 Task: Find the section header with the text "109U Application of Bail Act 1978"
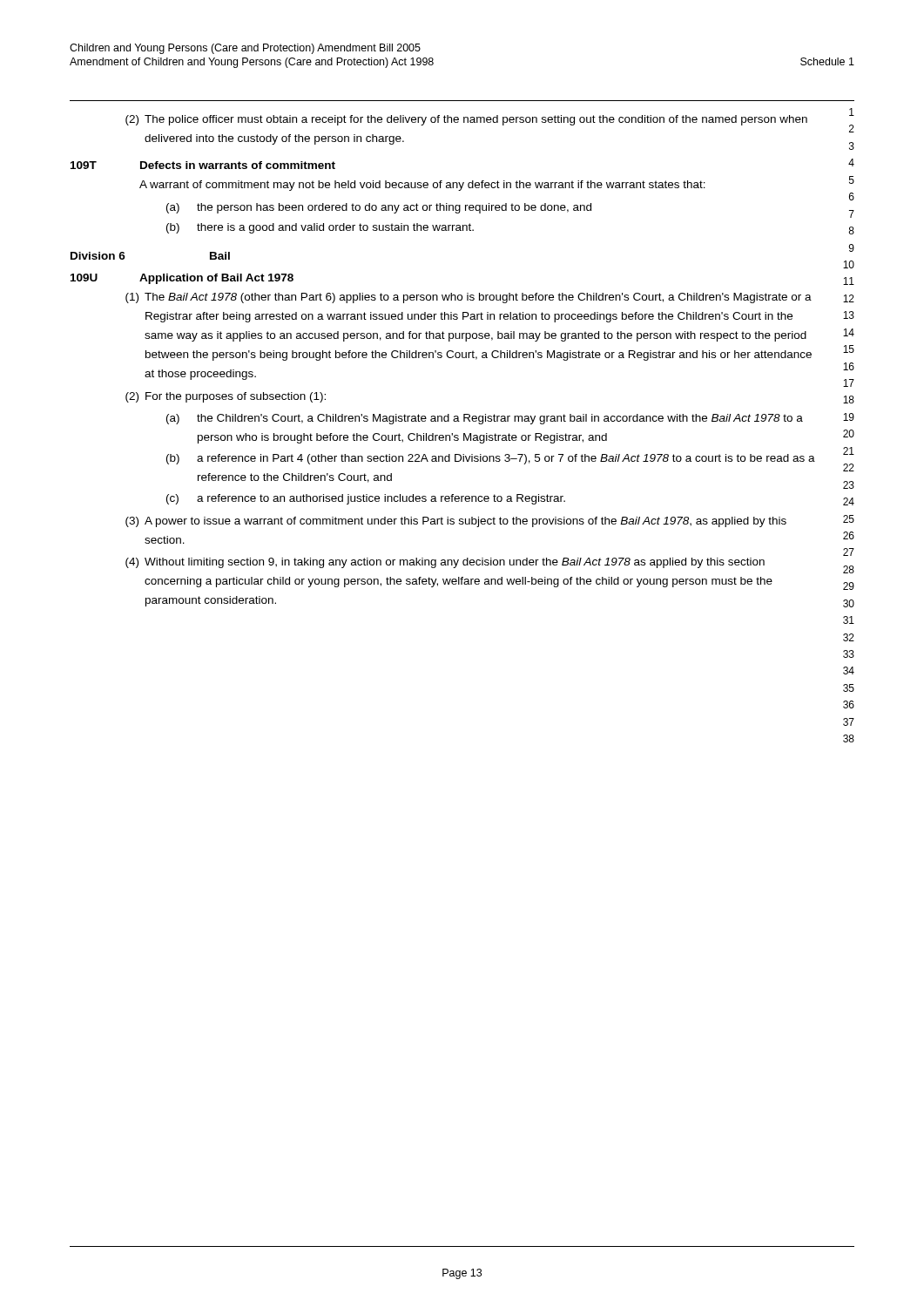coord(182,278)
